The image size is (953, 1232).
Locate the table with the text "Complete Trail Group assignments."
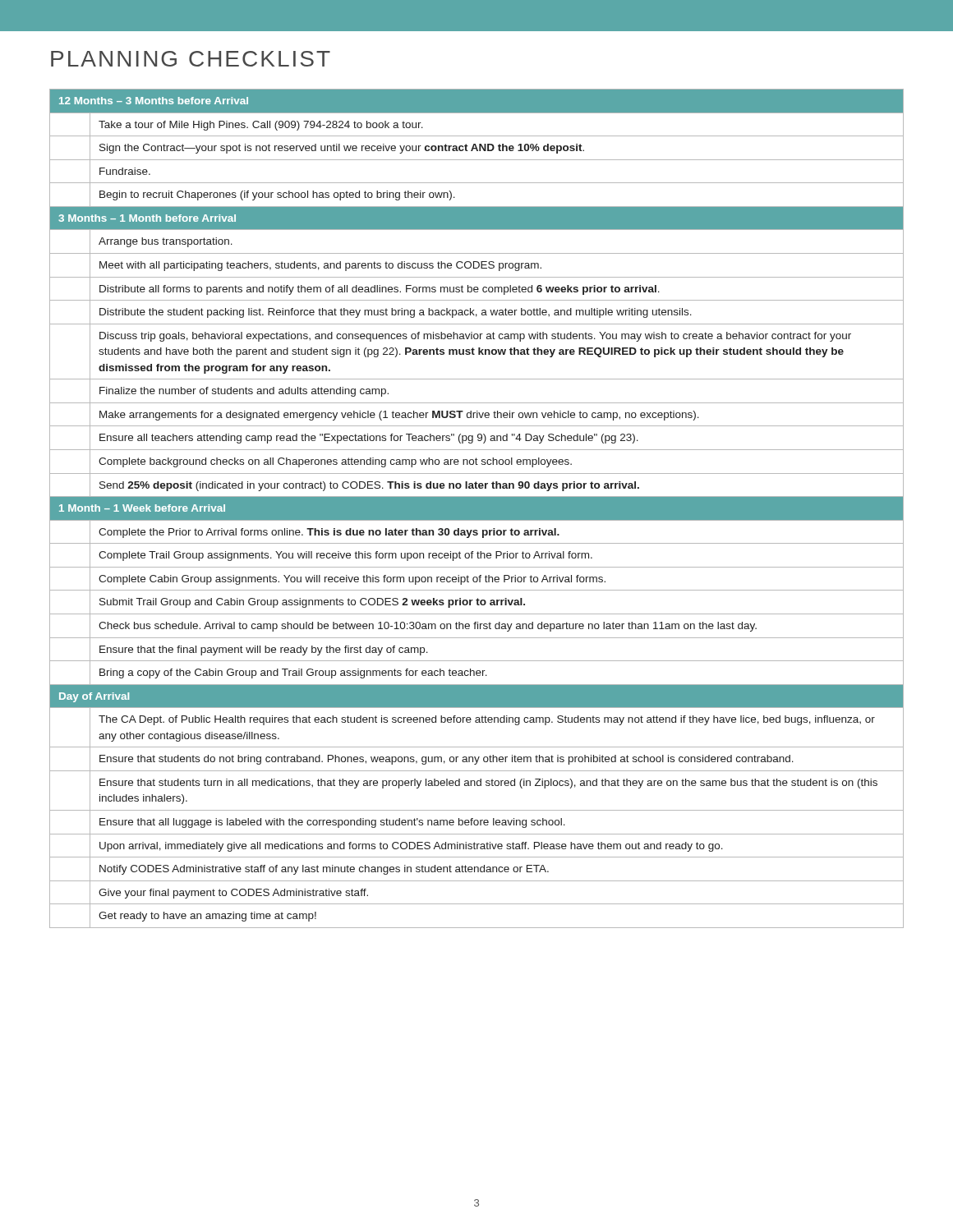tap(476, 508)
